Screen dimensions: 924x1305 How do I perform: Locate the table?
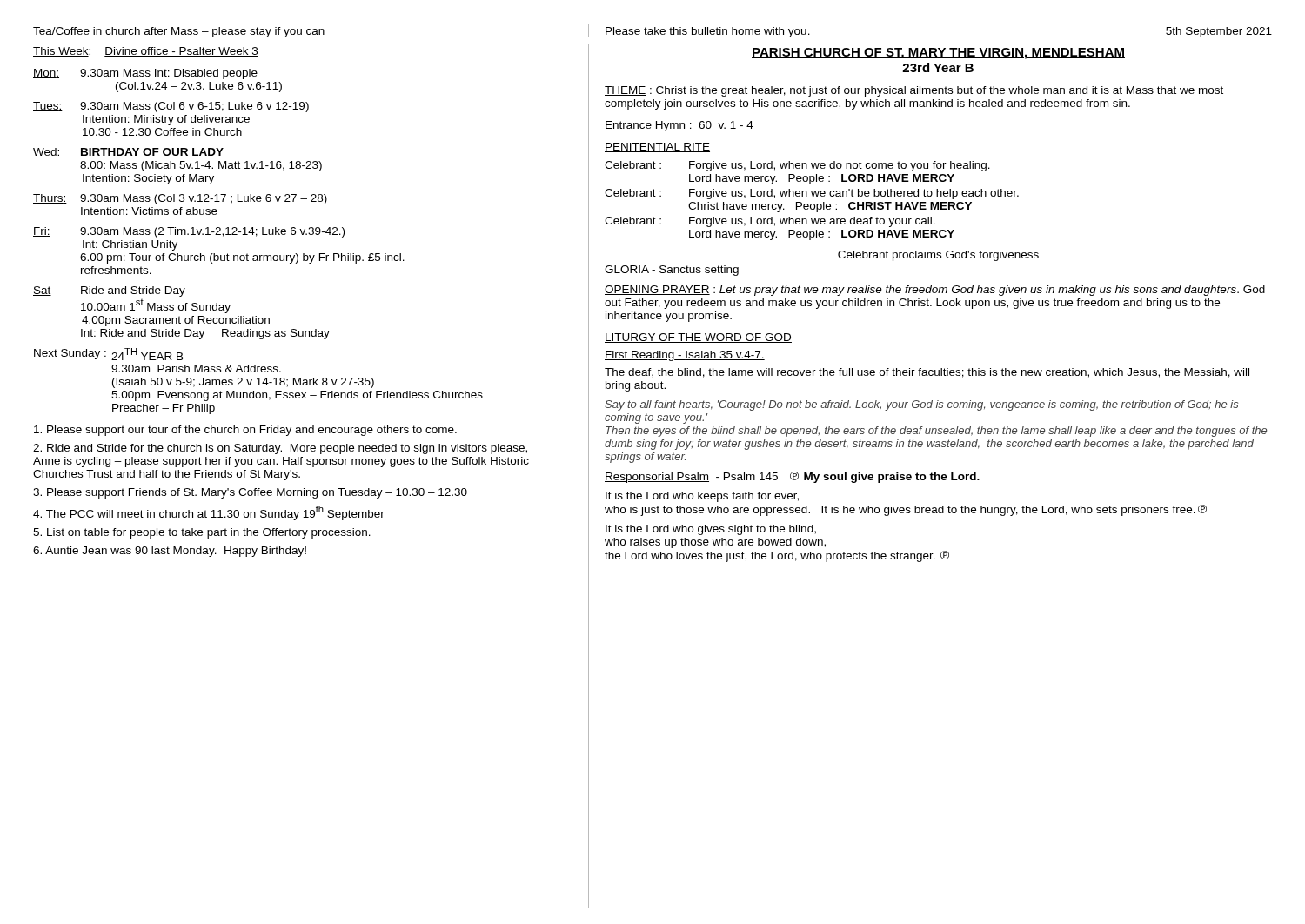click(x=938, y=199)
